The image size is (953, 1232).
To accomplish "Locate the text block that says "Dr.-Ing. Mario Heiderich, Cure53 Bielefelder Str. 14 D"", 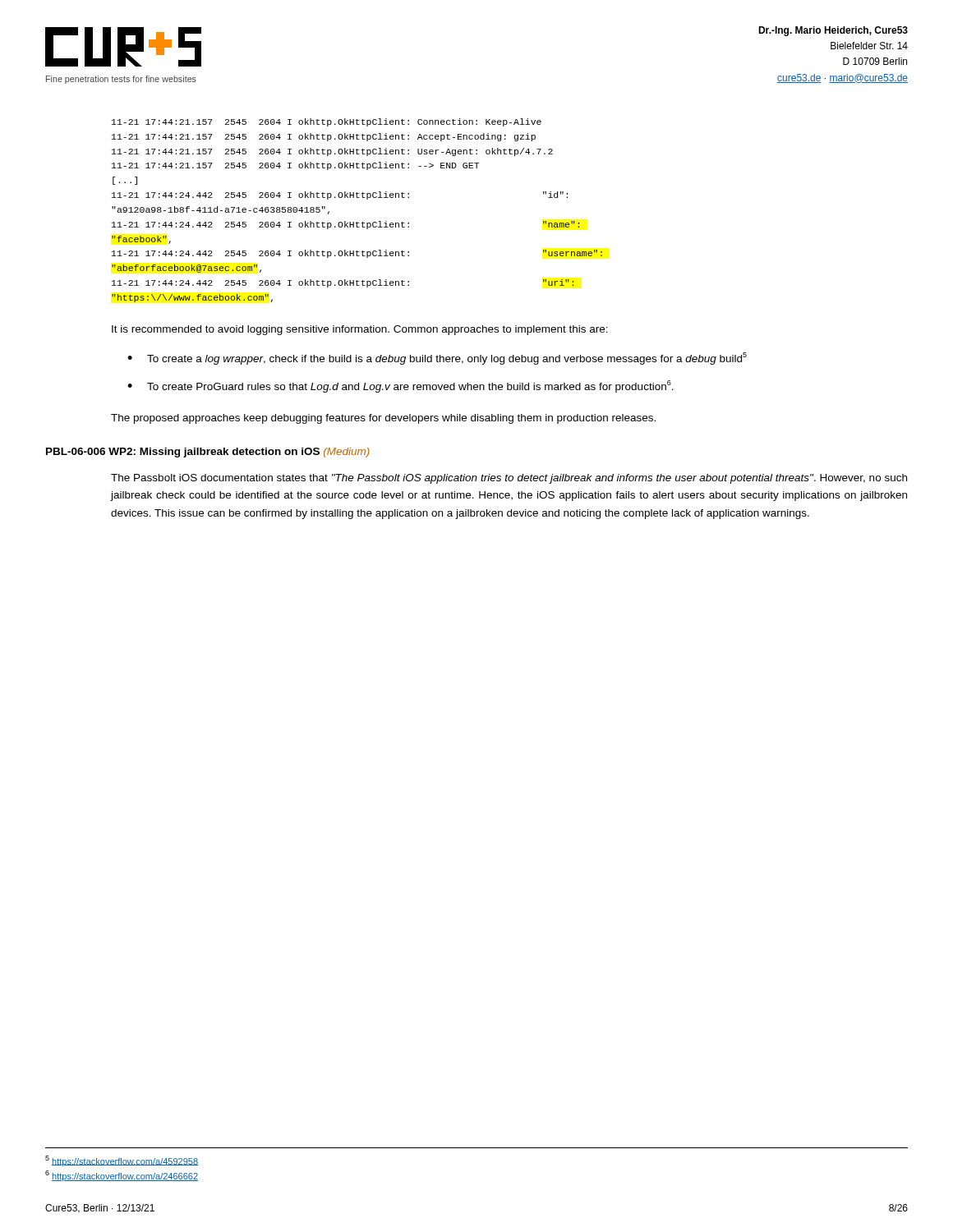I will point(833,54).
